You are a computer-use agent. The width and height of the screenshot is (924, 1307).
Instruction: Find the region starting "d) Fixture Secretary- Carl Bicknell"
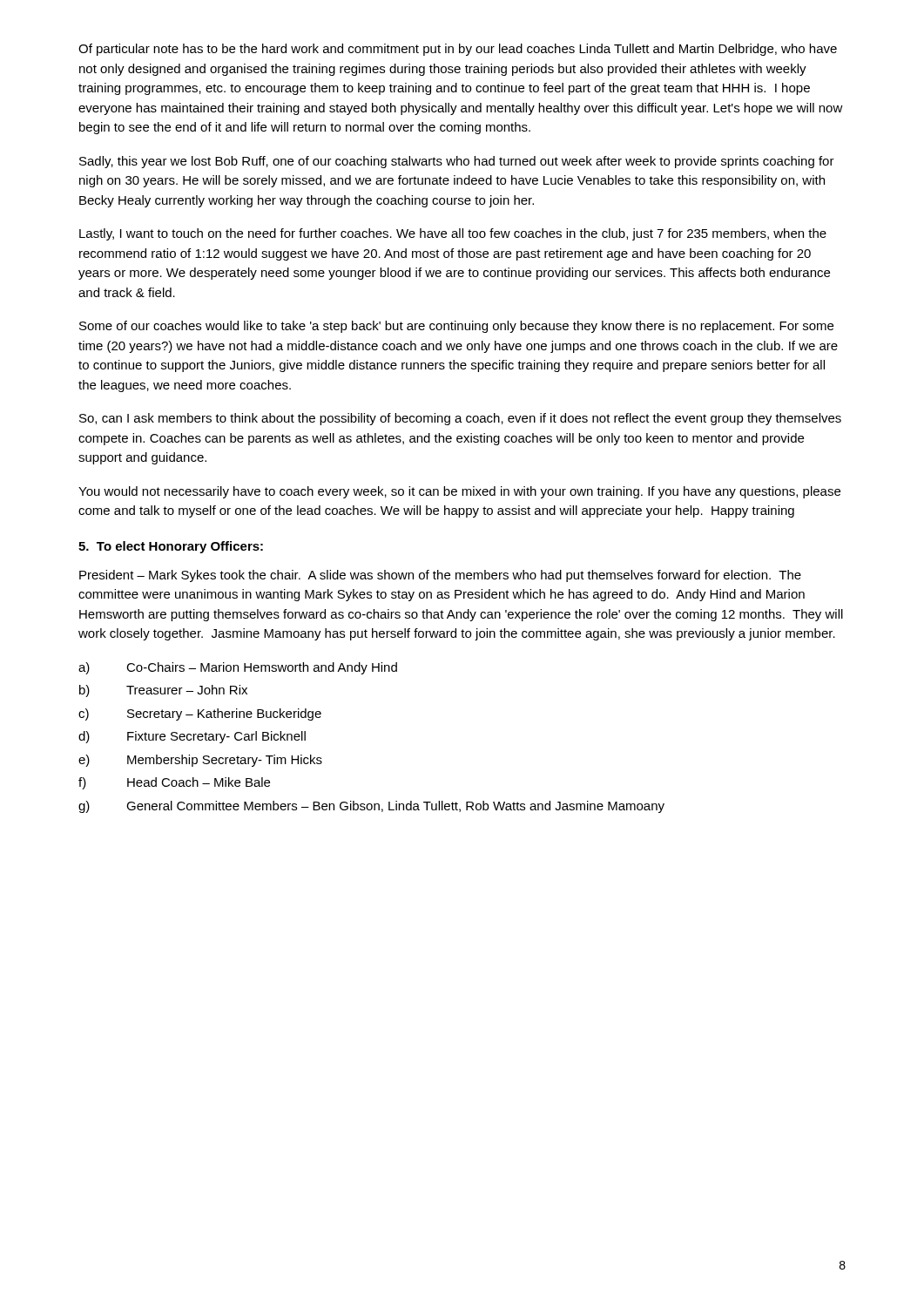(x=192, y=737)
